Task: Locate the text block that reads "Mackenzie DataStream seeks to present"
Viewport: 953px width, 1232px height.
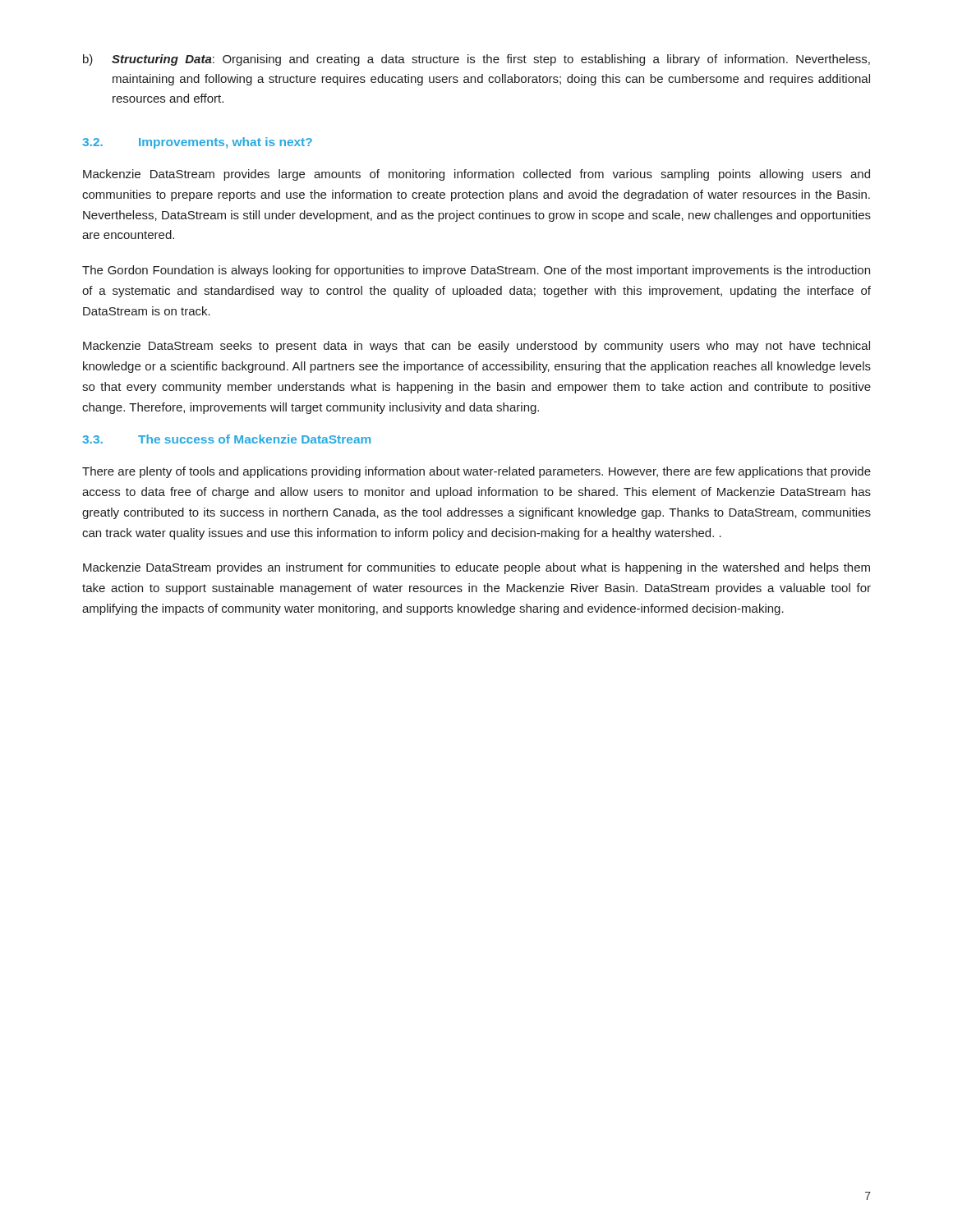Action: 476,376
